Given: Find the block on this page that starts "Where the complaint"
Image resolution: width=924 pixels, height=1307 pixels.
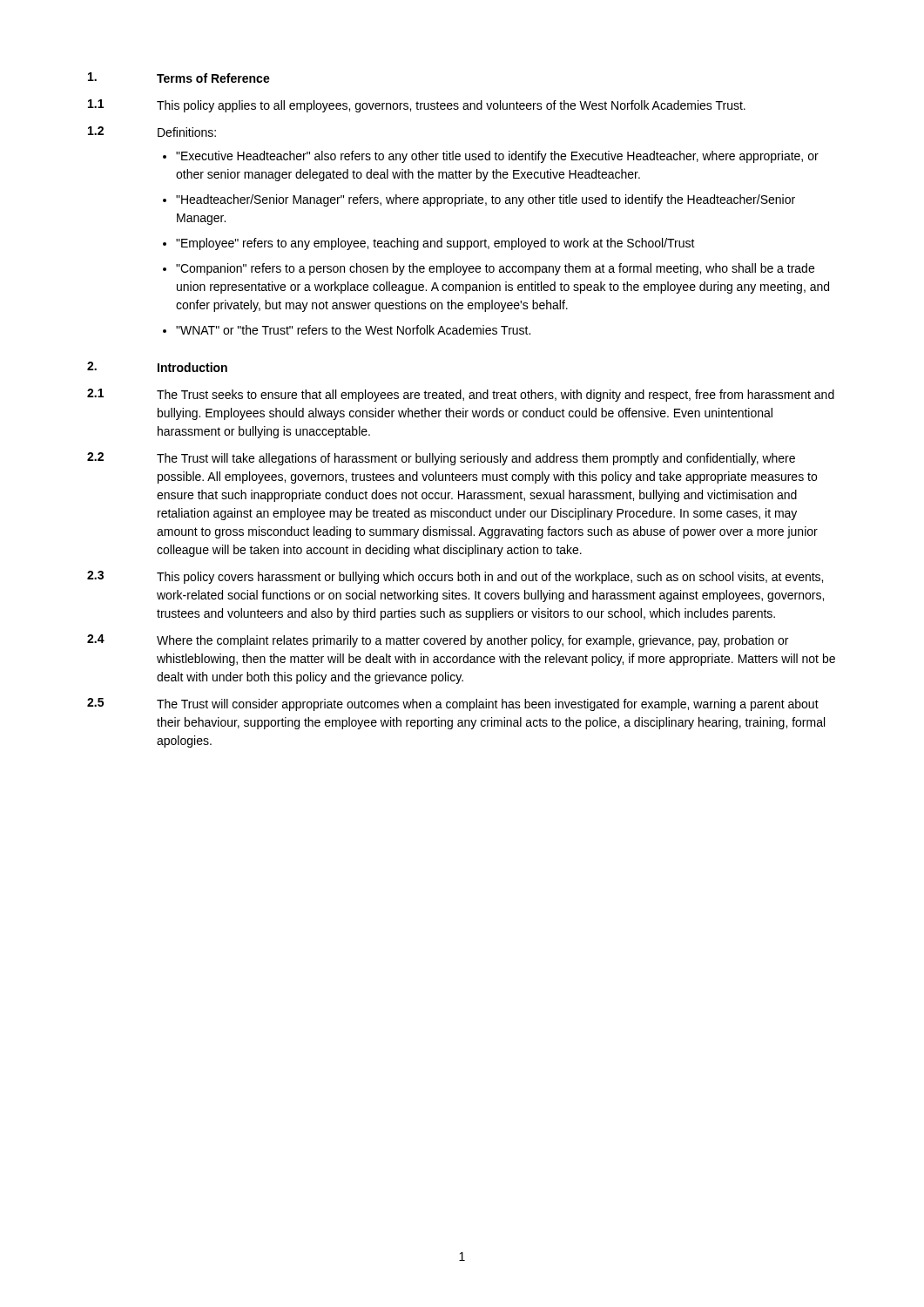Looking at the screenshot, I should pyautogui.click(x=496, y=659).
